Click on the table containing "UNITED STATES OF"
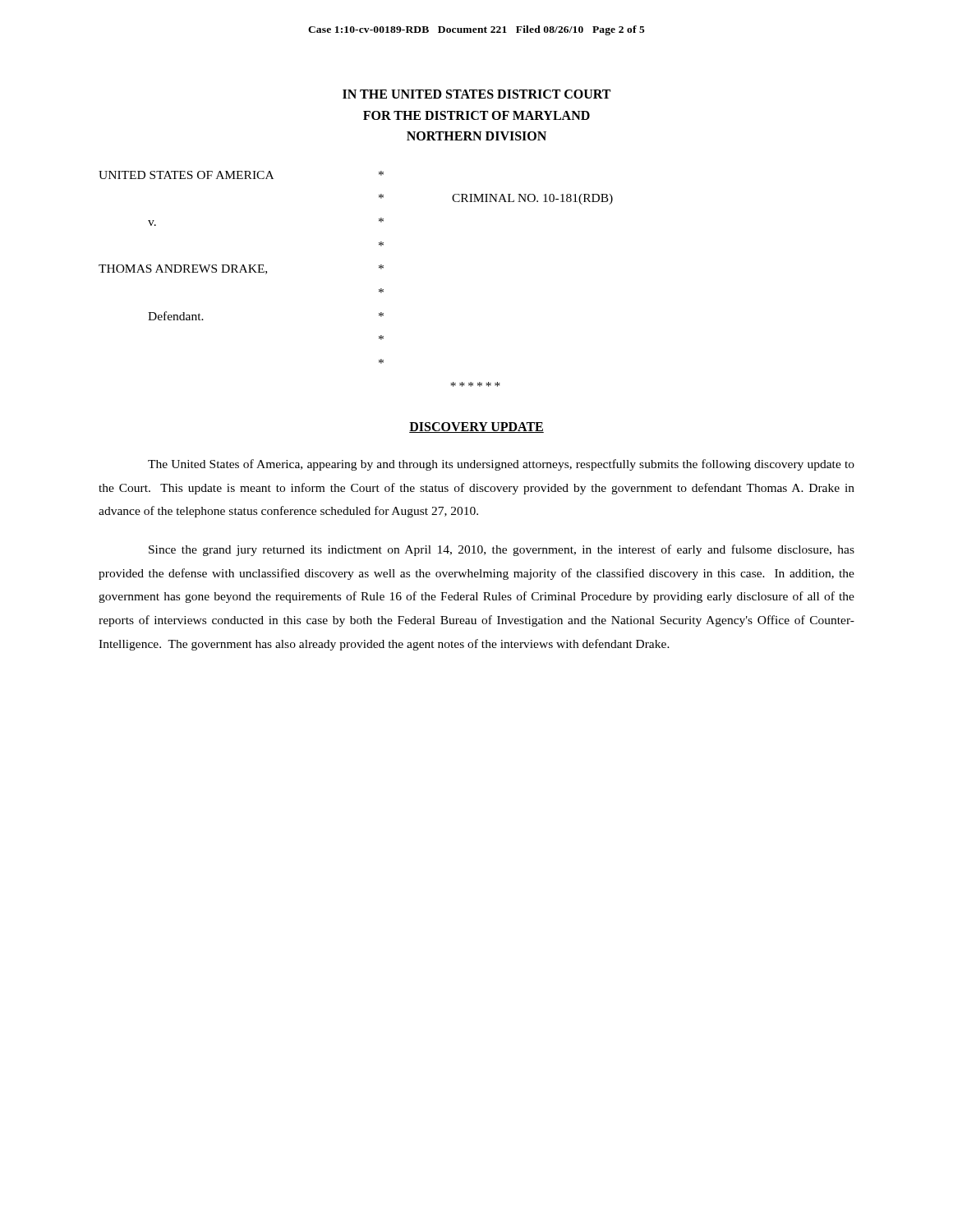 tap(476, 268)
